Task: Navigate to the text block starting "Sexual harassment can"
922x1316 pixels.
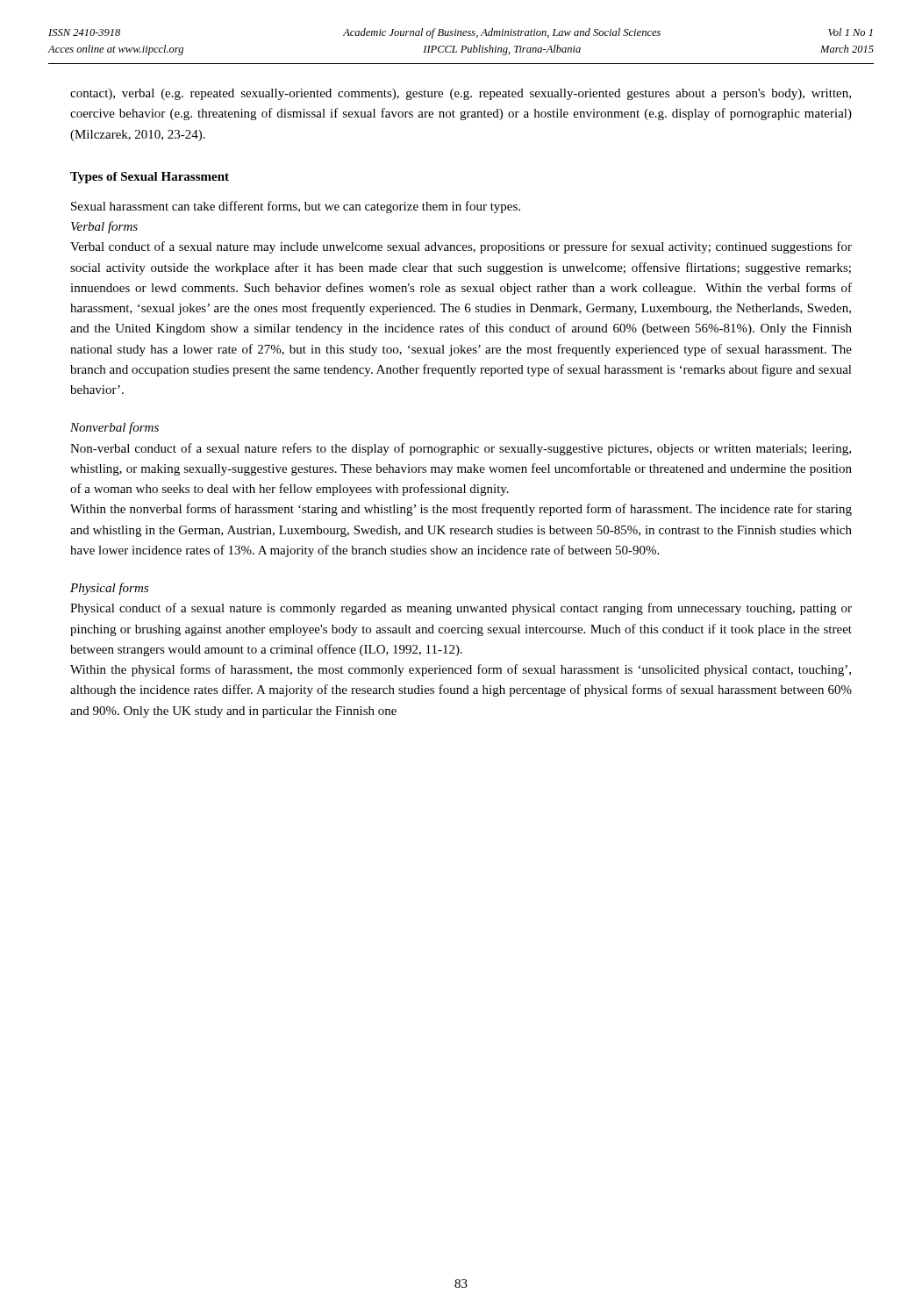Action: pos(461,298)
